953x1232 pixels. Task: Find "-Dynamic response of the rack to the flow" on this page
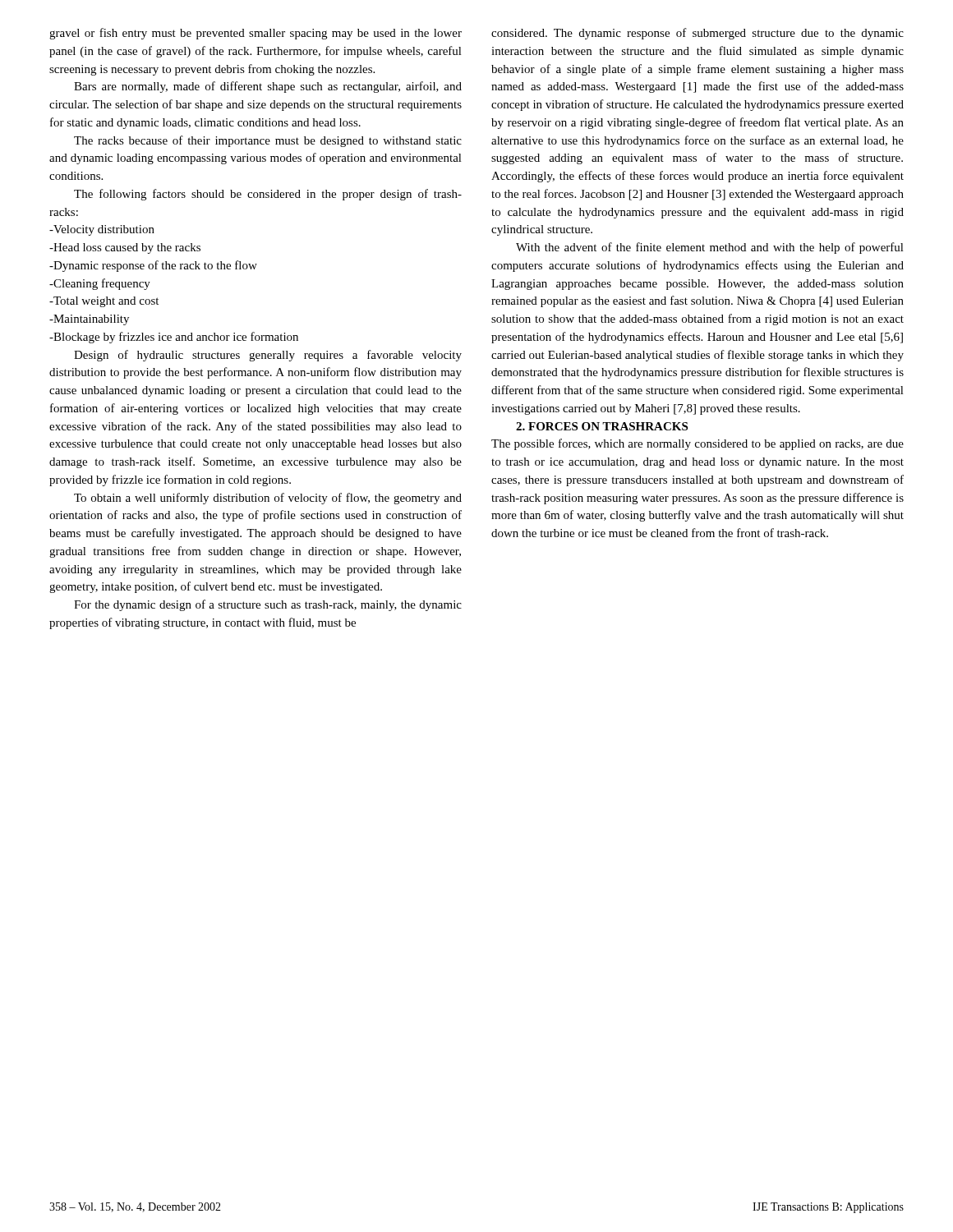[255, 266]
